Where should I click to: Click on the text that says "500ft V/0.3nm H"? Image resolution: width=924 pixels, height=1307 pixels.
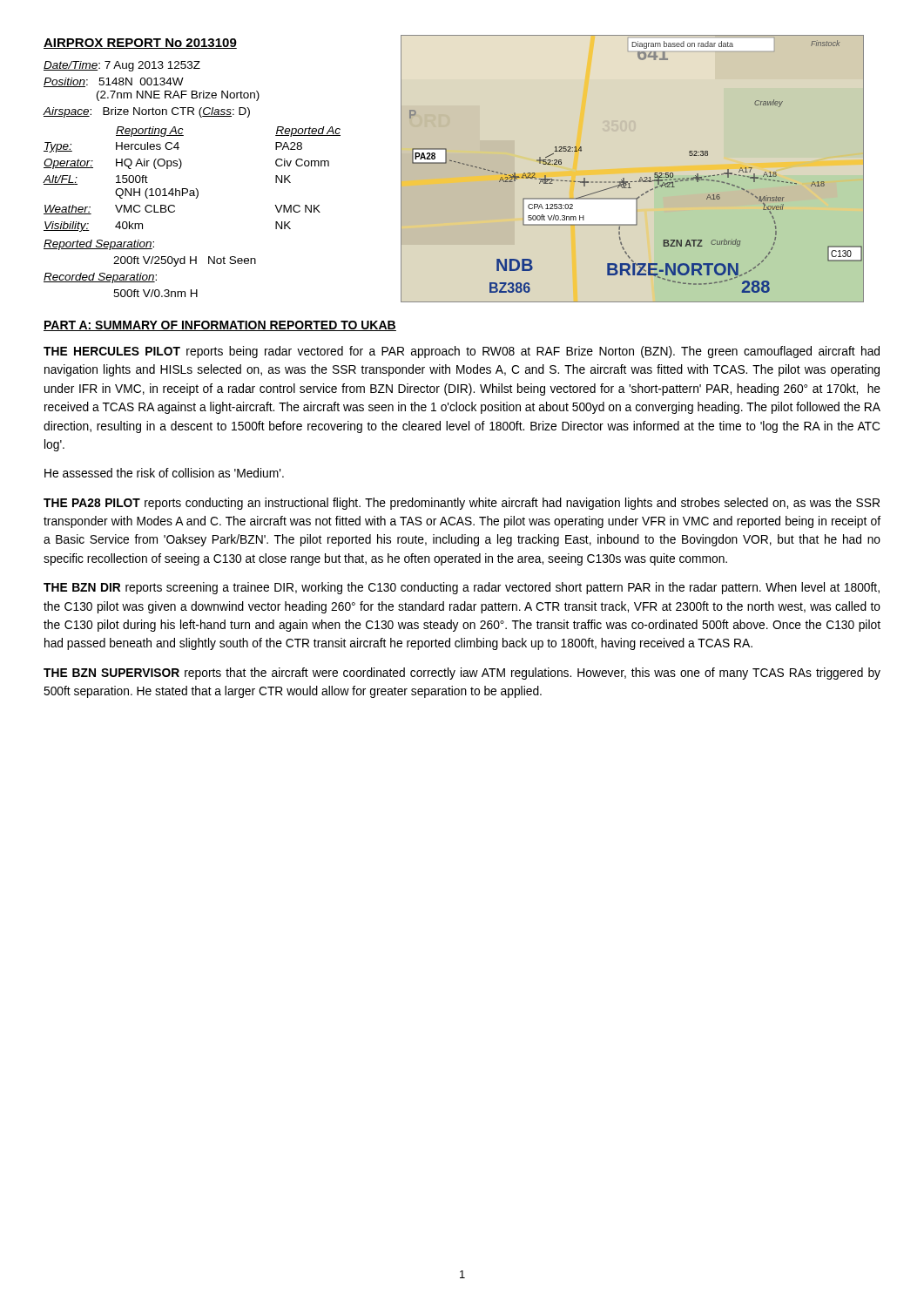(x=156, y=293)
